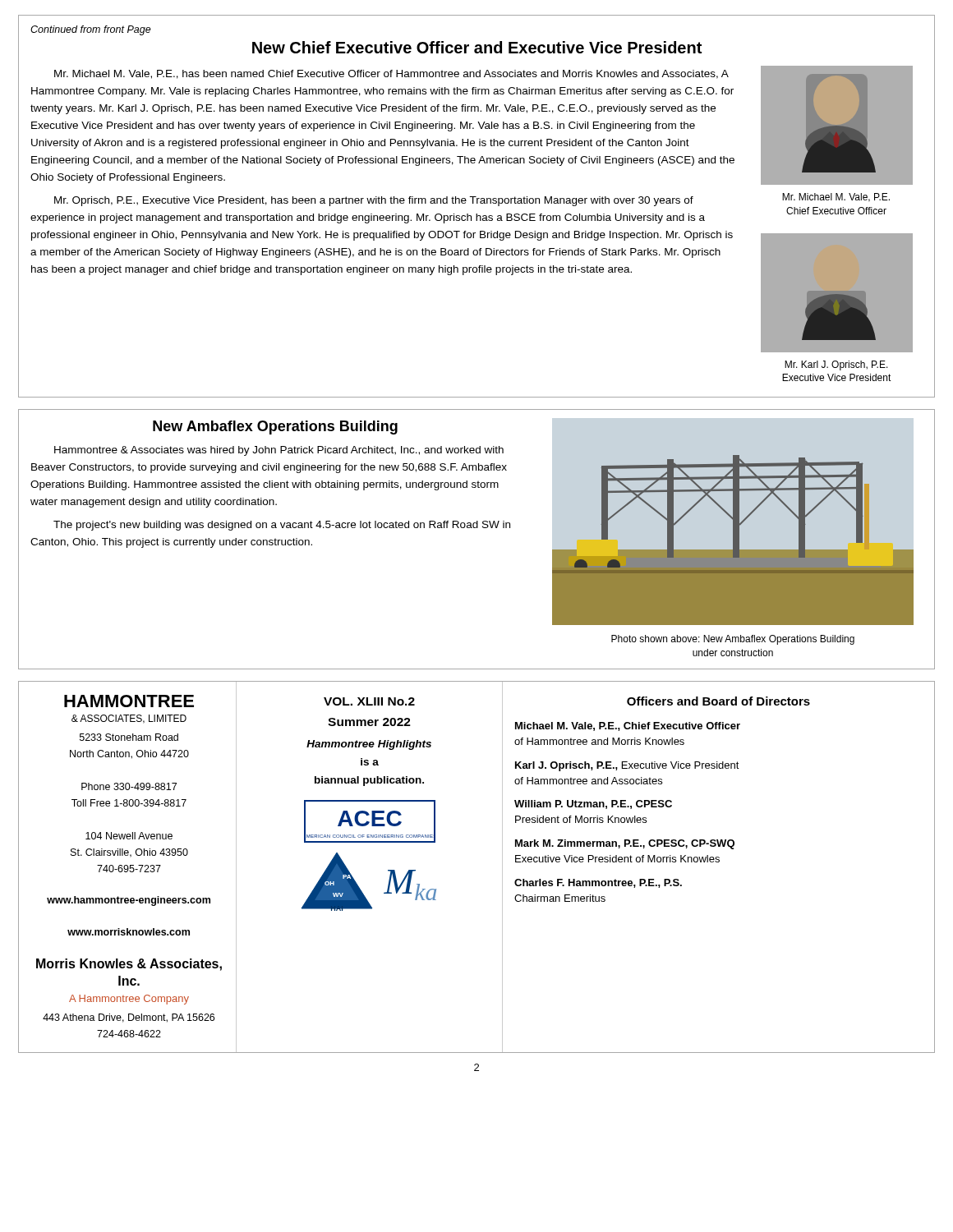Select the text block that reads "HAMMONTREE & ASSOCIATES, LIMITED"
This screenshot has height=1232, width=953.
(129, 867)
